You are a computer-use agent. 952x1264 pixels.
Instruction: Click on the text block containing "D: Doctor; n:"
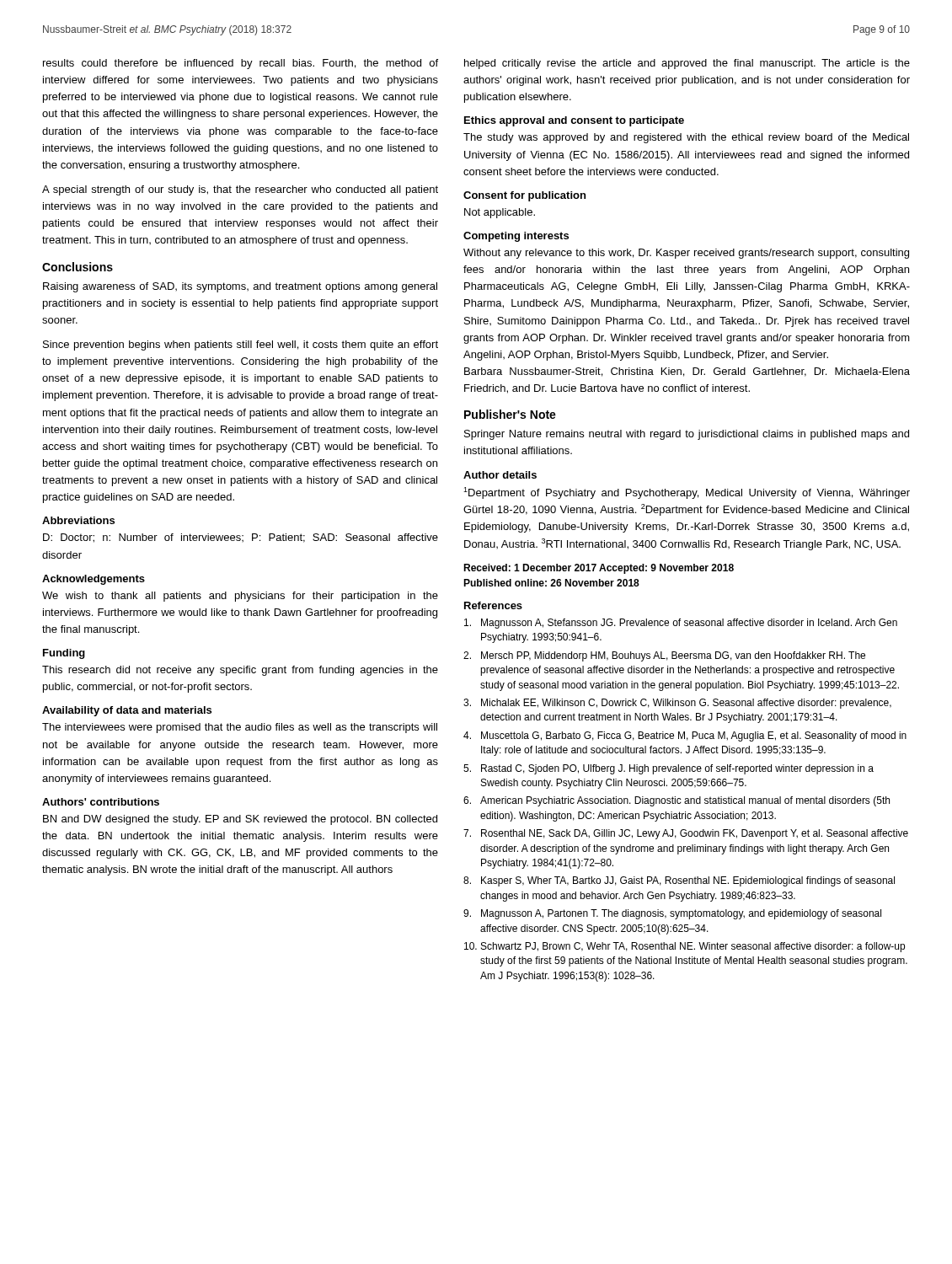pyautogui.click(x=240, y=546)
